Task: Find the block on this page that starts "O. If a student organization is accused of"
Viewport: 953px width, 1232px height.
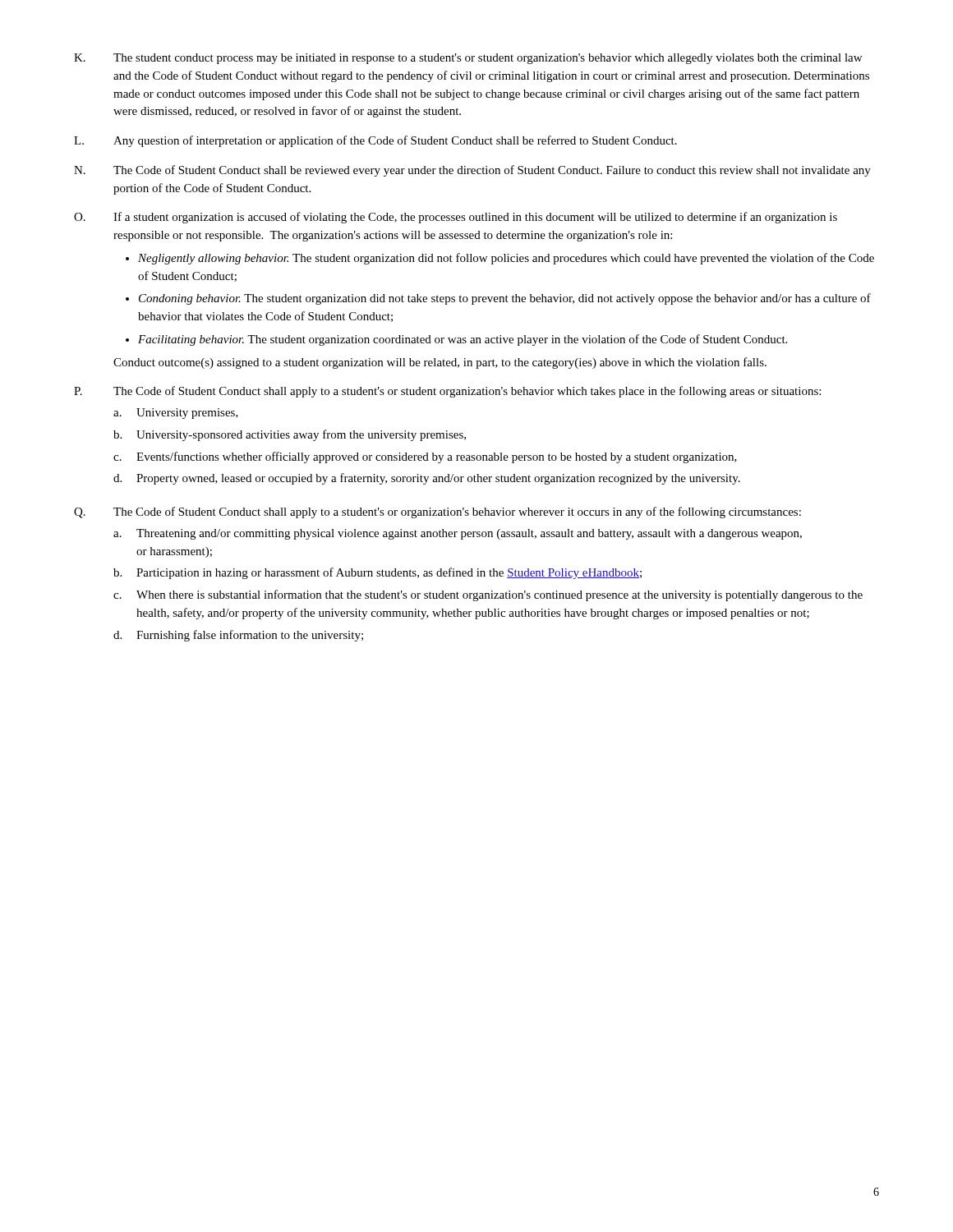Action: (x=476, y=290)
